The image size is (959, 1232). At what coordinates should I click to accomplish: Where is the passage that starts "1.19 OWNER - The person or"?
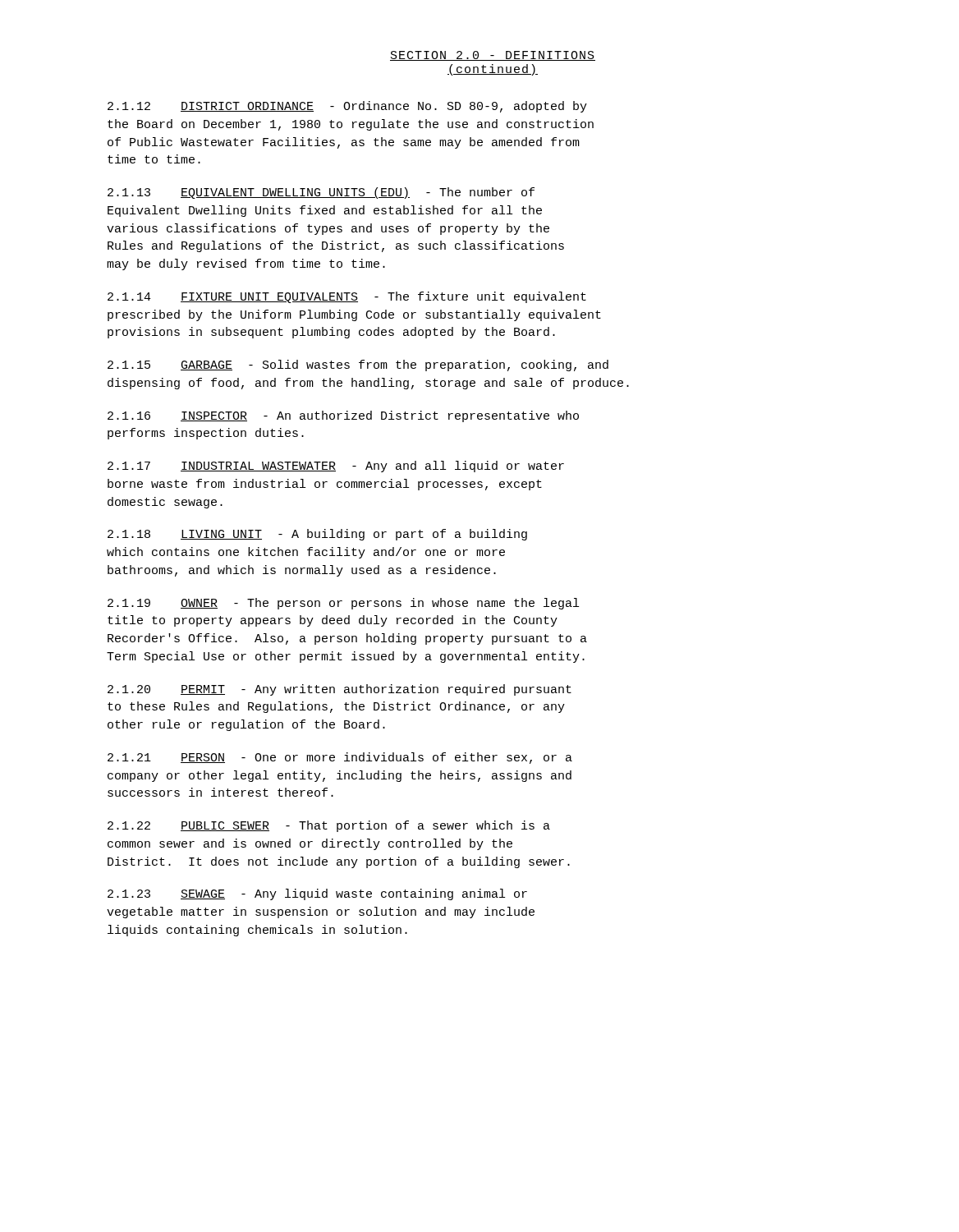pyautogui.click(x=347, y=630)
